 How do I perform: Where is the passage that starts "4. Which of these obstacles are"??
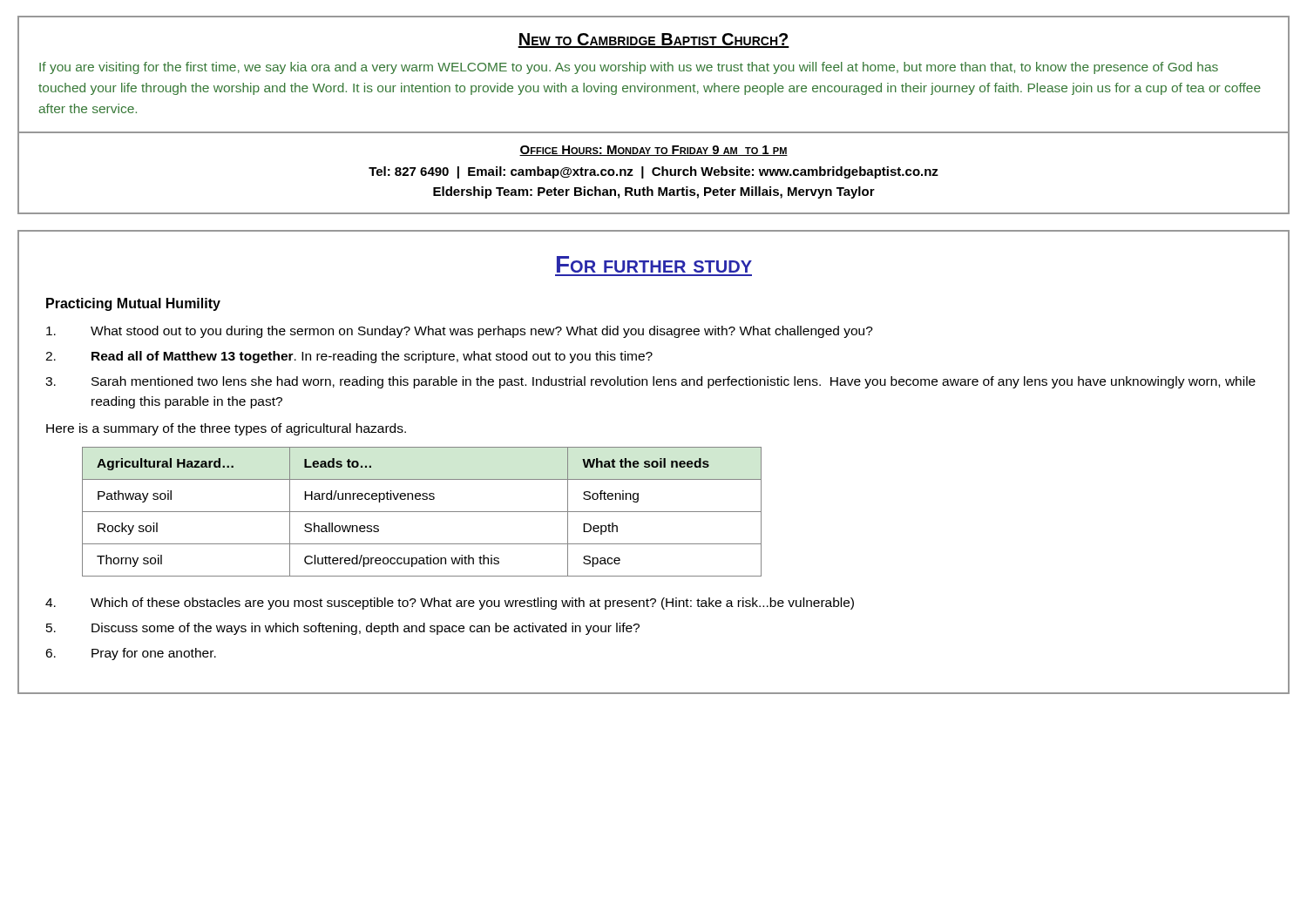coord(654,602)
